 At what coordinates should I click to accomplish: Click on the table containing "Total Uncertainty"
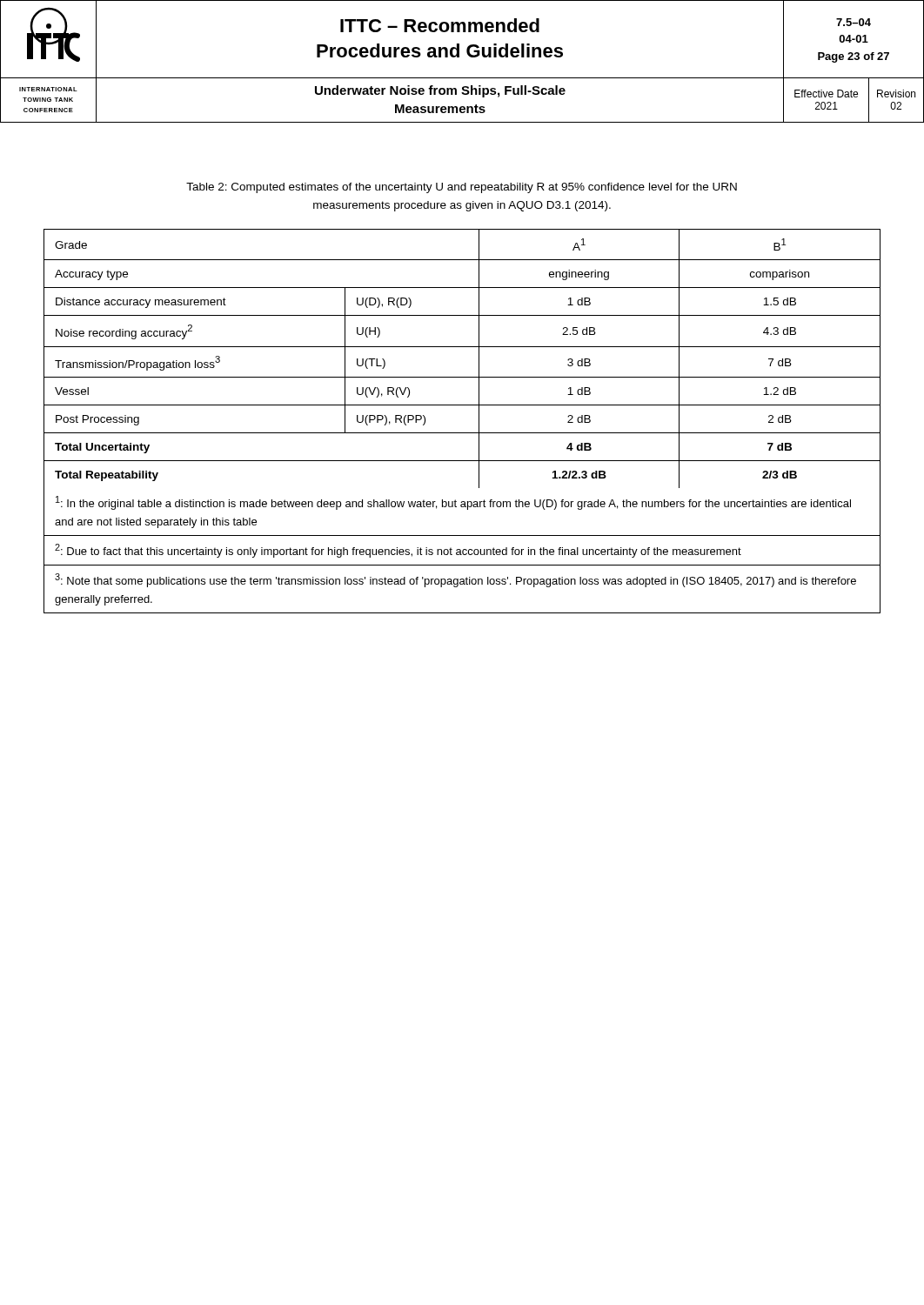coord(462,421)
